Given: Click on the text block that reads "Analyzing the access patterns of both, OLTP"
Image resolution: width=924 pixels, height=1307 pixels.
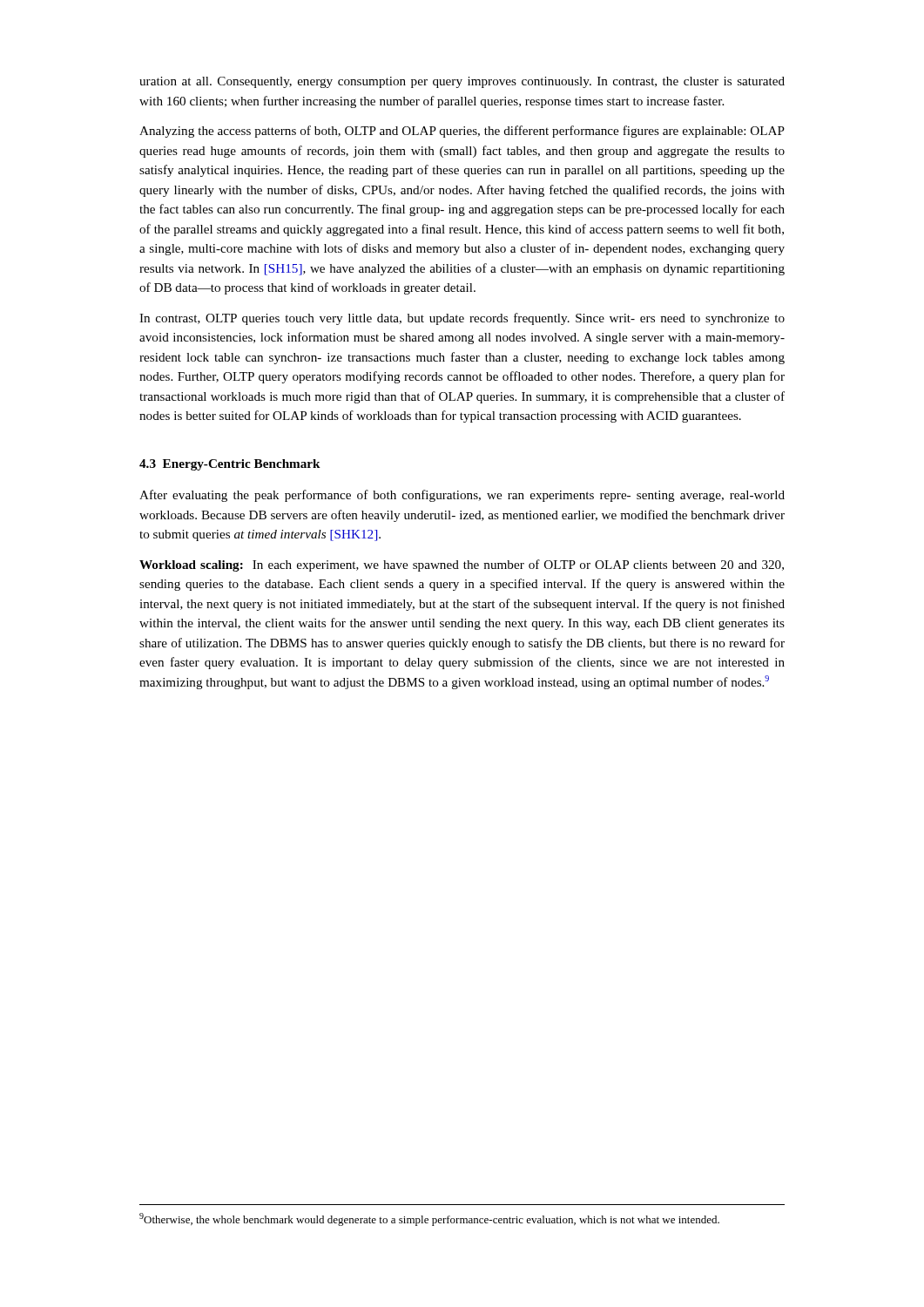Looking at the screenshot, I should click(x=462, y=209).
